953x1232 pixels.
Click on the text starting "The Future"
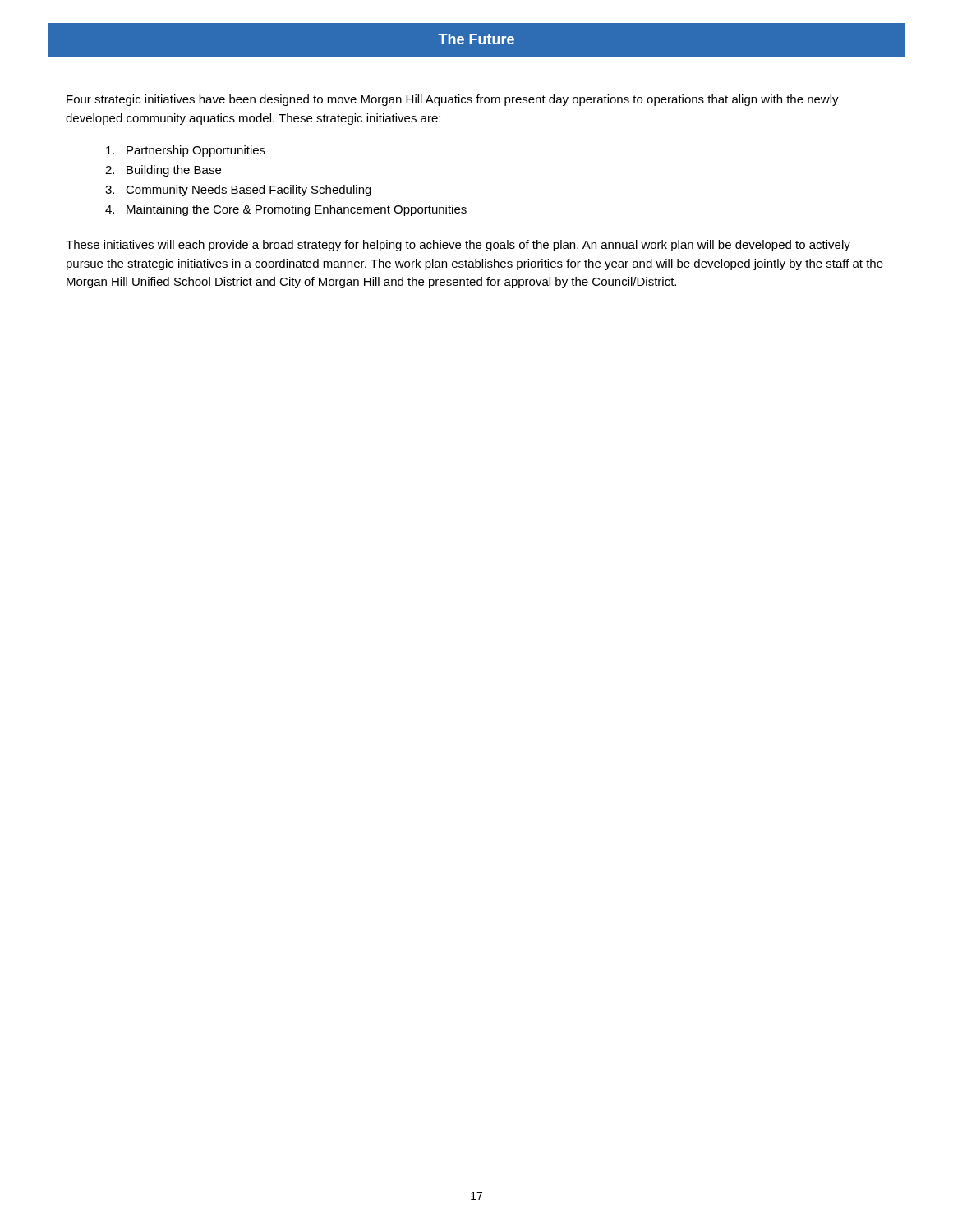[x=476, y=39]
